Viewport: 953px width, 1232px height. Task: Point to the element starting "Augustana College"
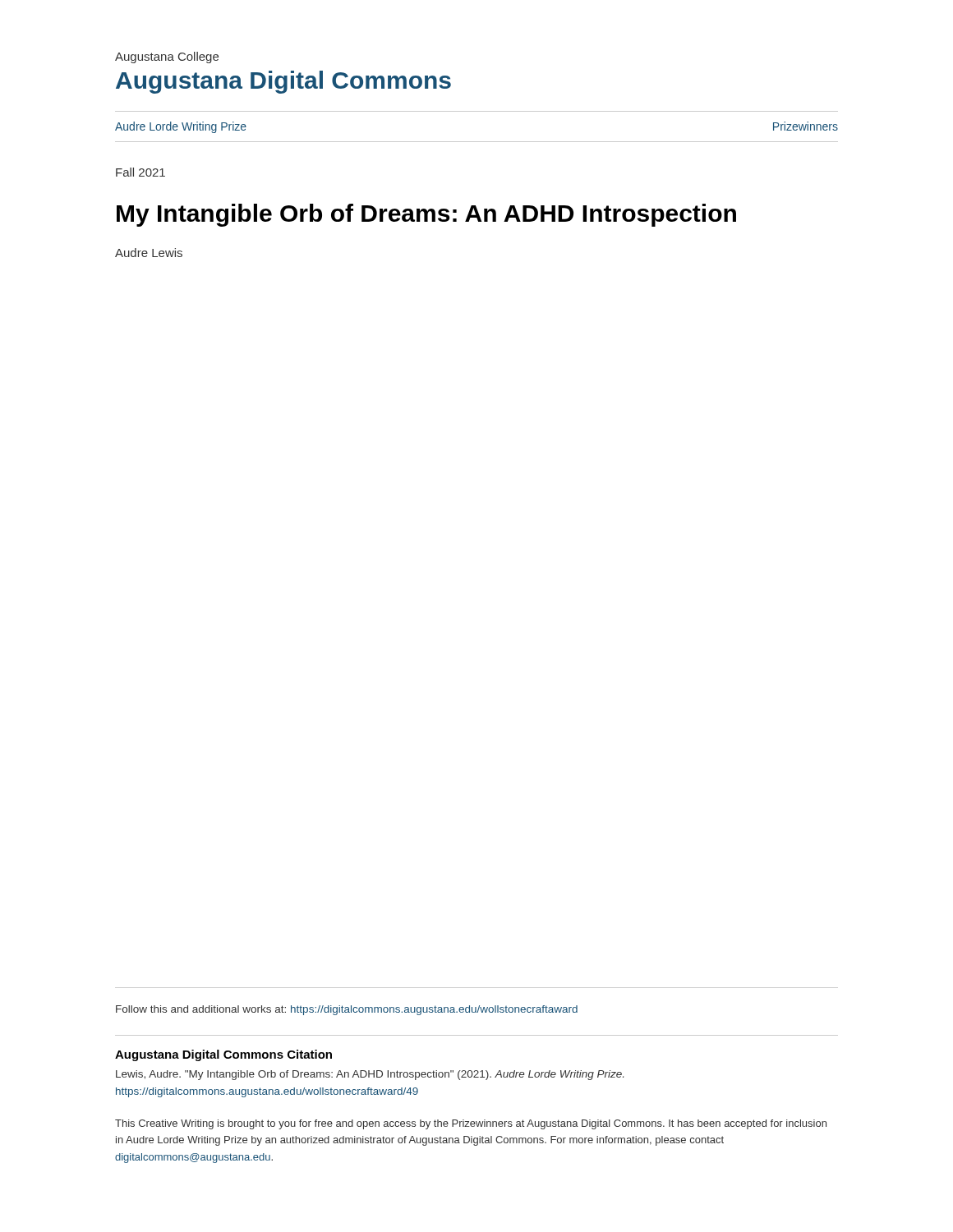[167, 56]
